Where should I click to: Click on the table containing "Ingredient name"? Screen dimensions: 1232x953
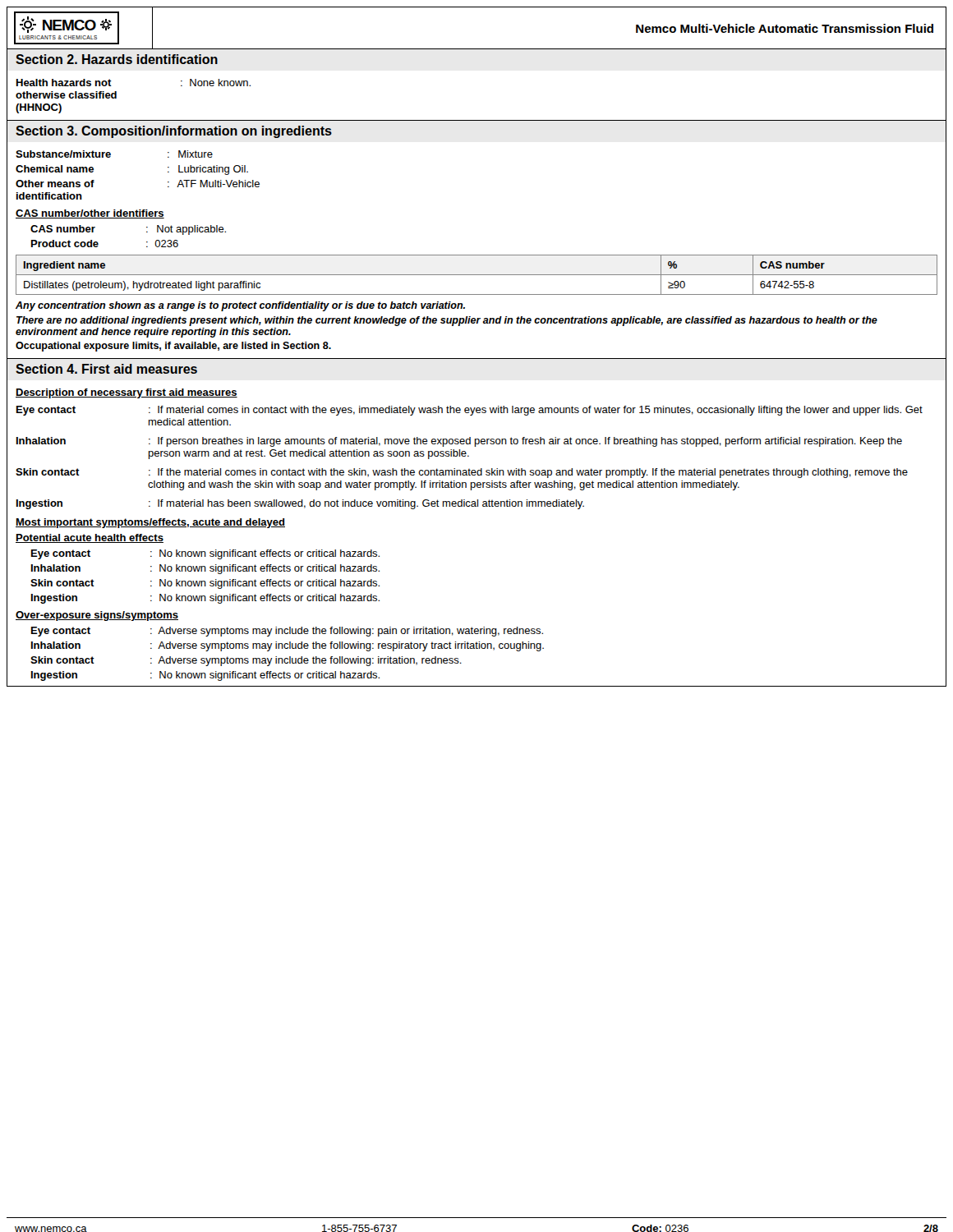click(476, 275)
